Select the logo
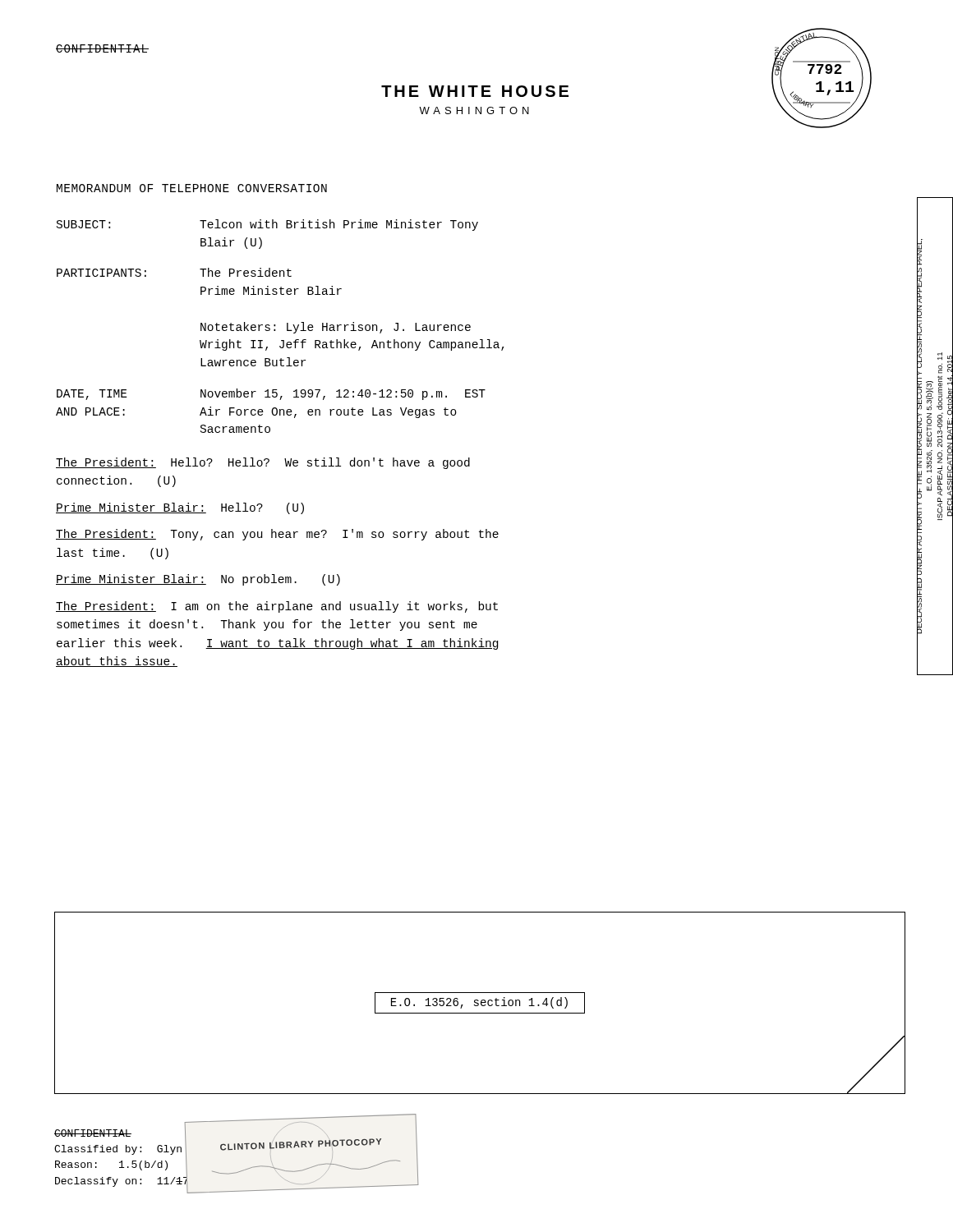Viewport: 953px width, 1232px height. tap(822, 78)
